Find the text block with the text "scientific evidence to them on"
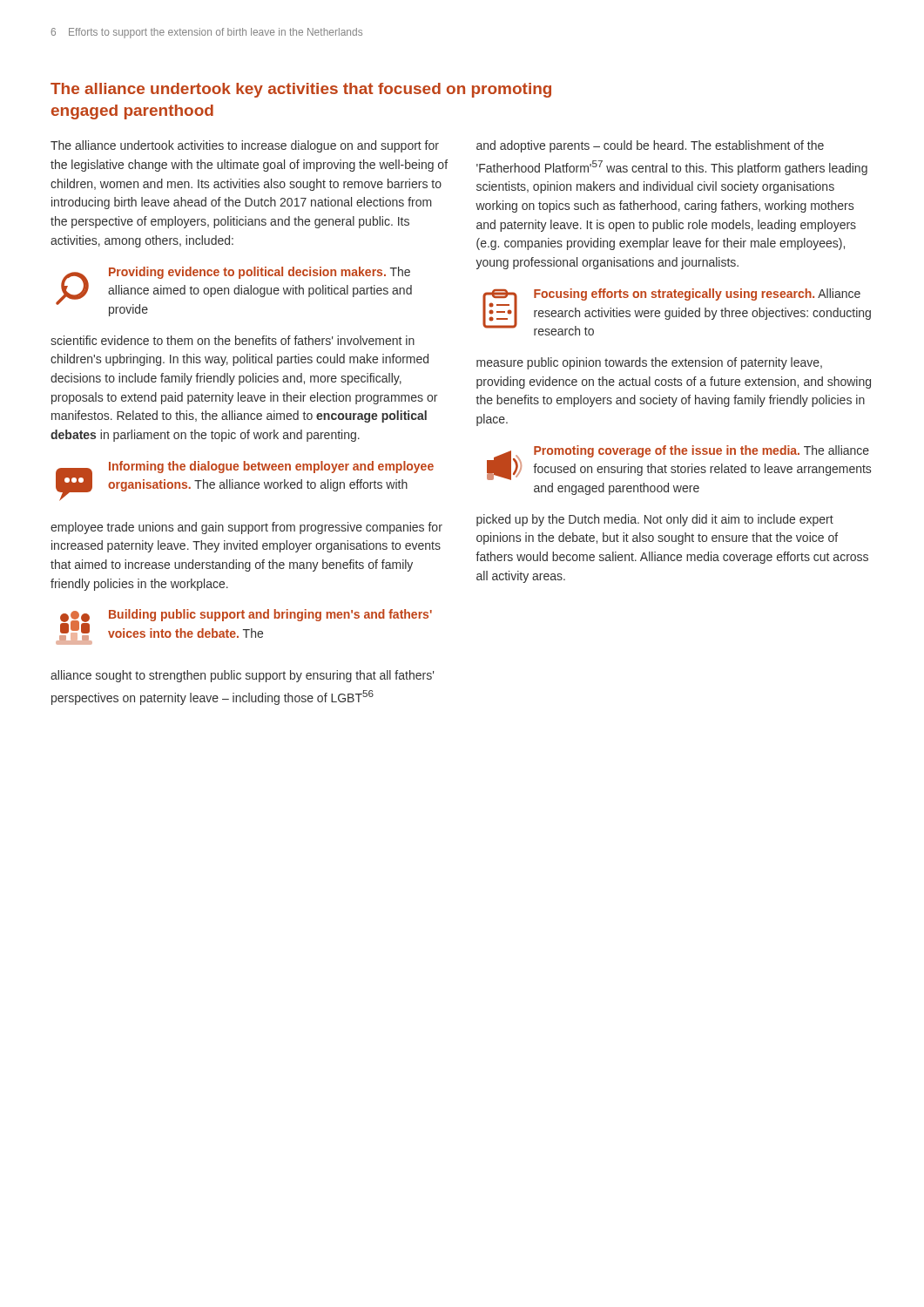This screenshot has width=924, height=1307. (x=244, y=388)
